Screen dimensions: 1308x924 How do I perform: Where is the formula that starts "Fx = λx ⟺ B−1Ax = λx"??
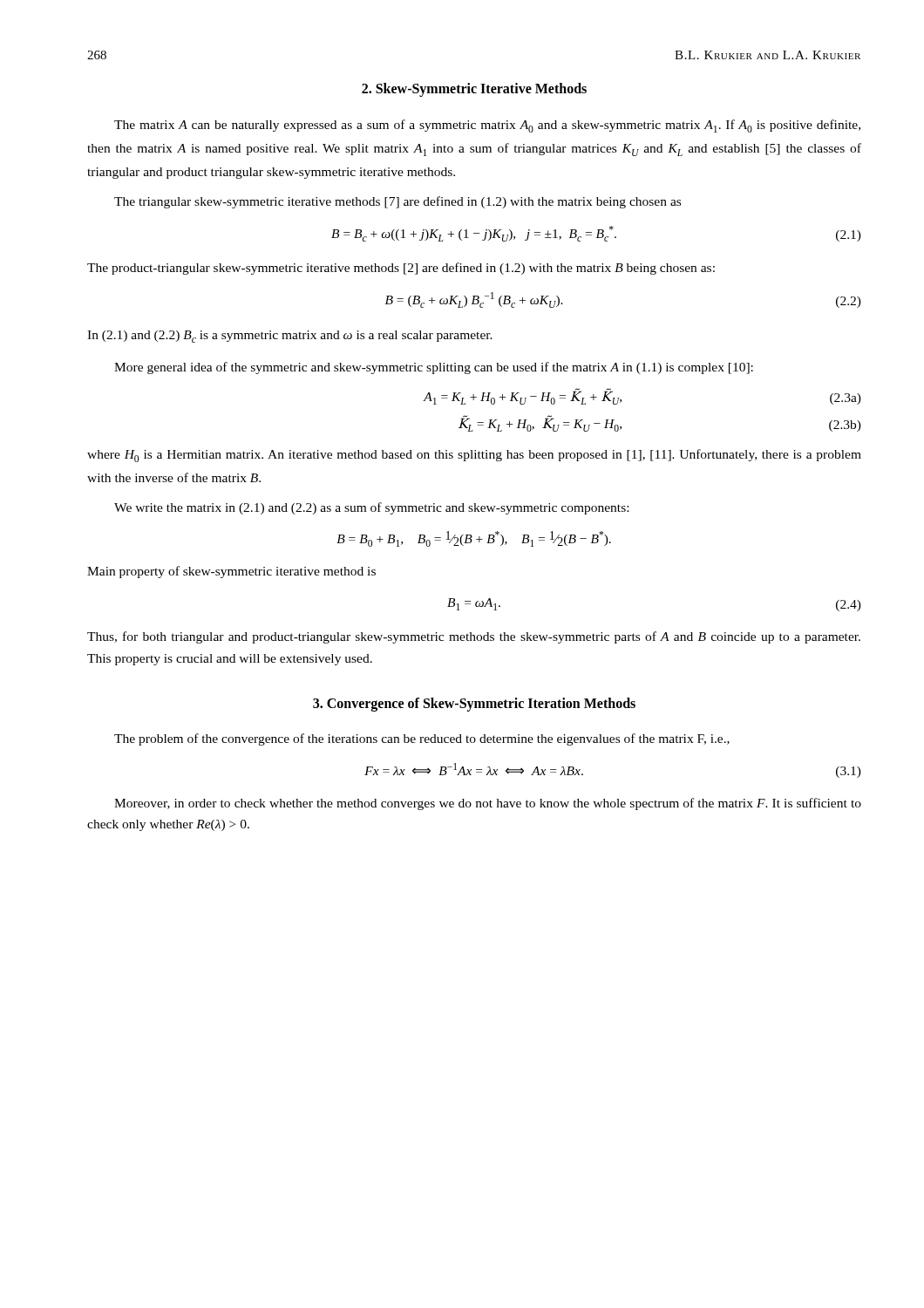click(x=463, y=770)
